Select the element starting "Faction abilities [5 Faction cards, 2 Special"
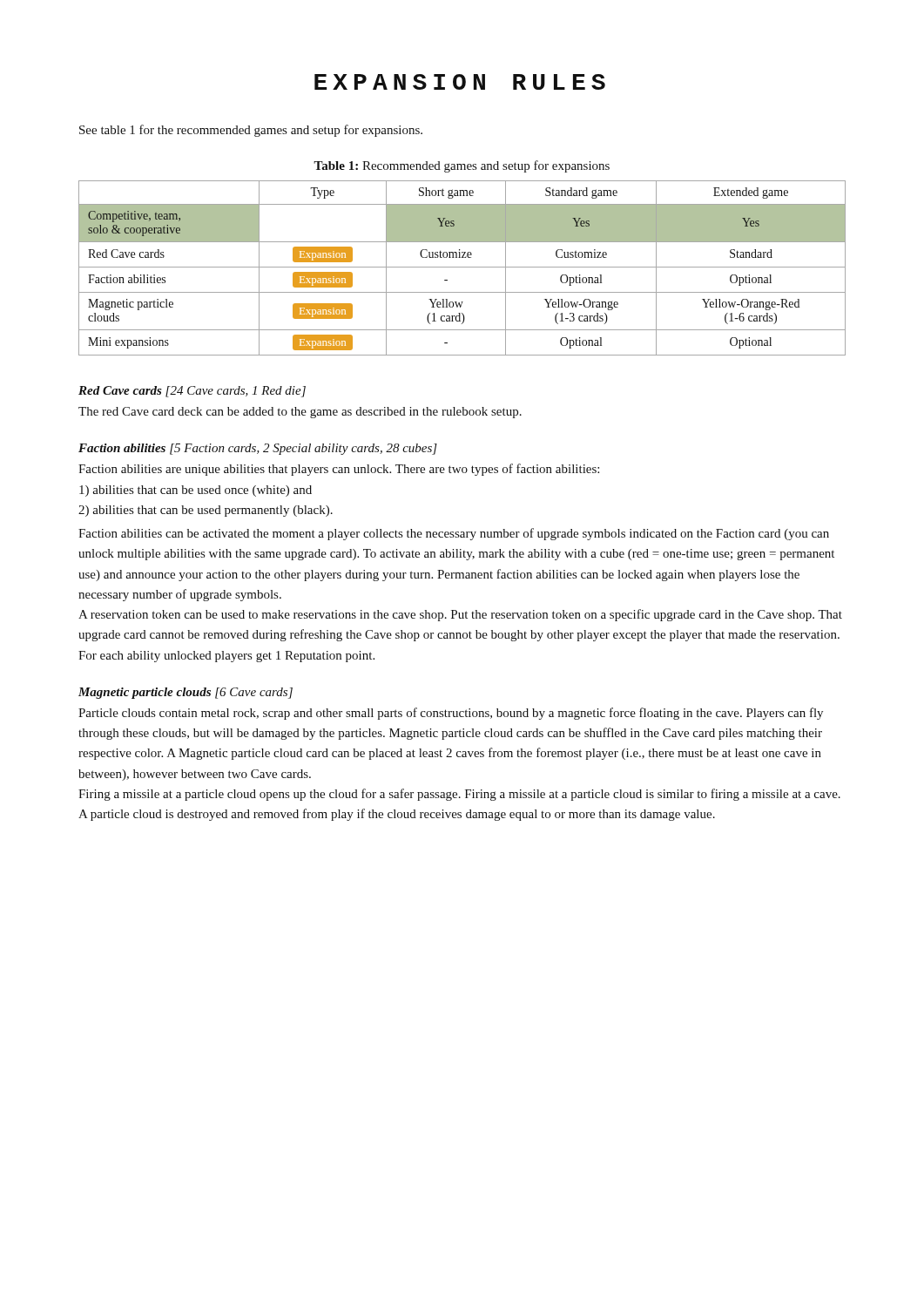This screenshot has height=1307, width=924. (x=258, y=448)
